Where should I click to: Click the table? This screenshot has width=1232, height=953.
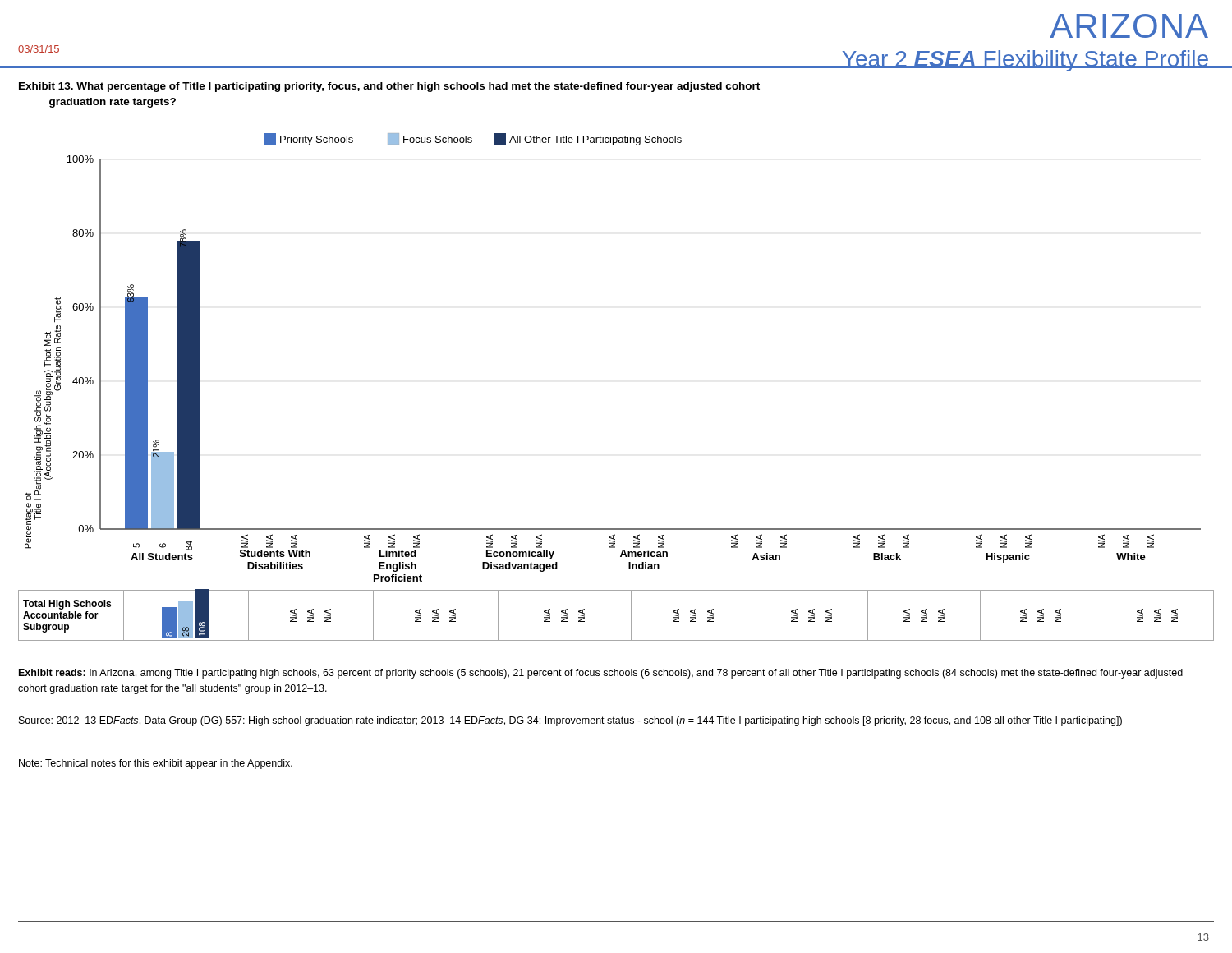click(x=616, y=615)
